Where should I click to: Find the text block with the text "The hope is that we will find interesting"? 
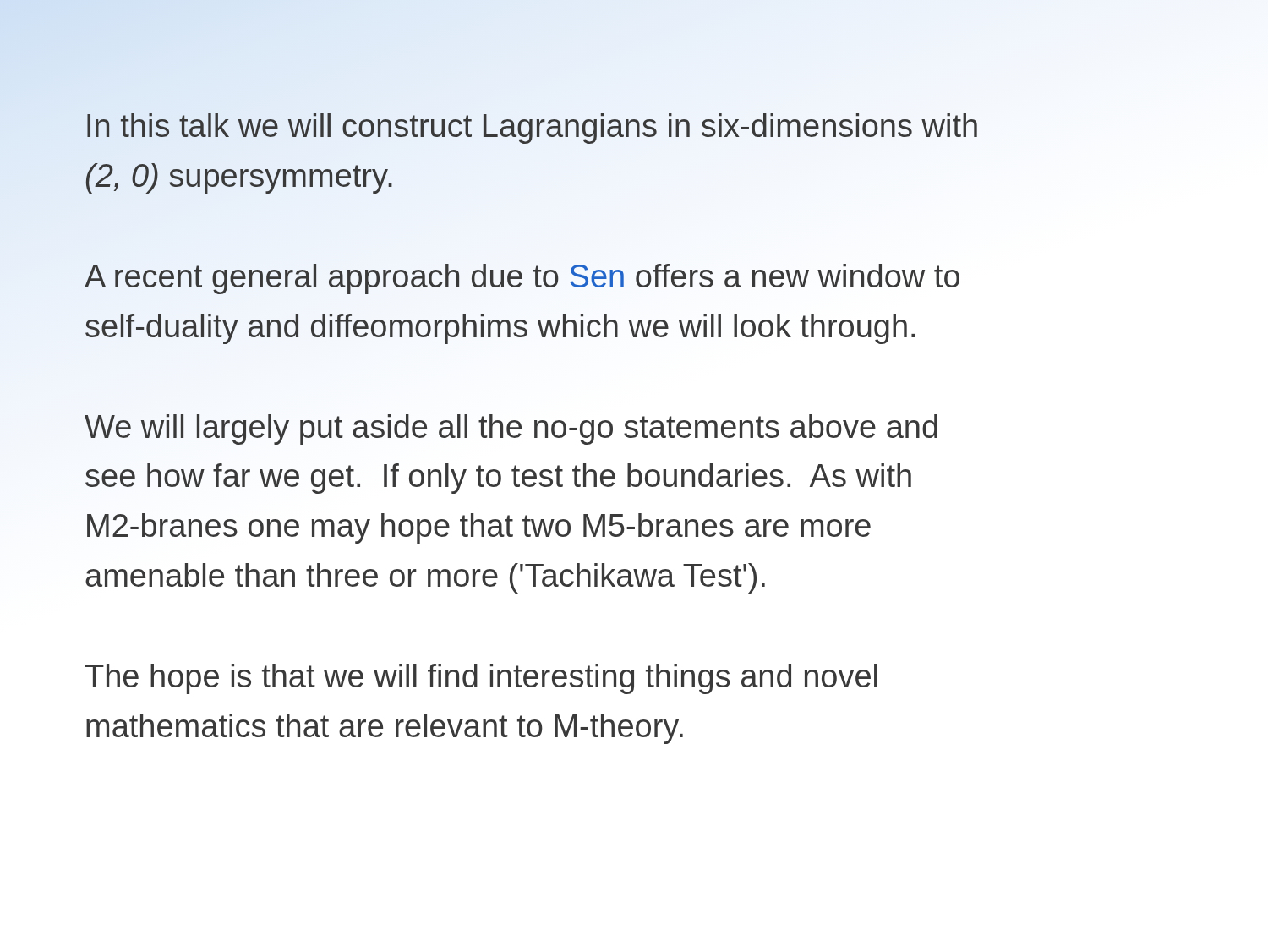coord(482,701)
